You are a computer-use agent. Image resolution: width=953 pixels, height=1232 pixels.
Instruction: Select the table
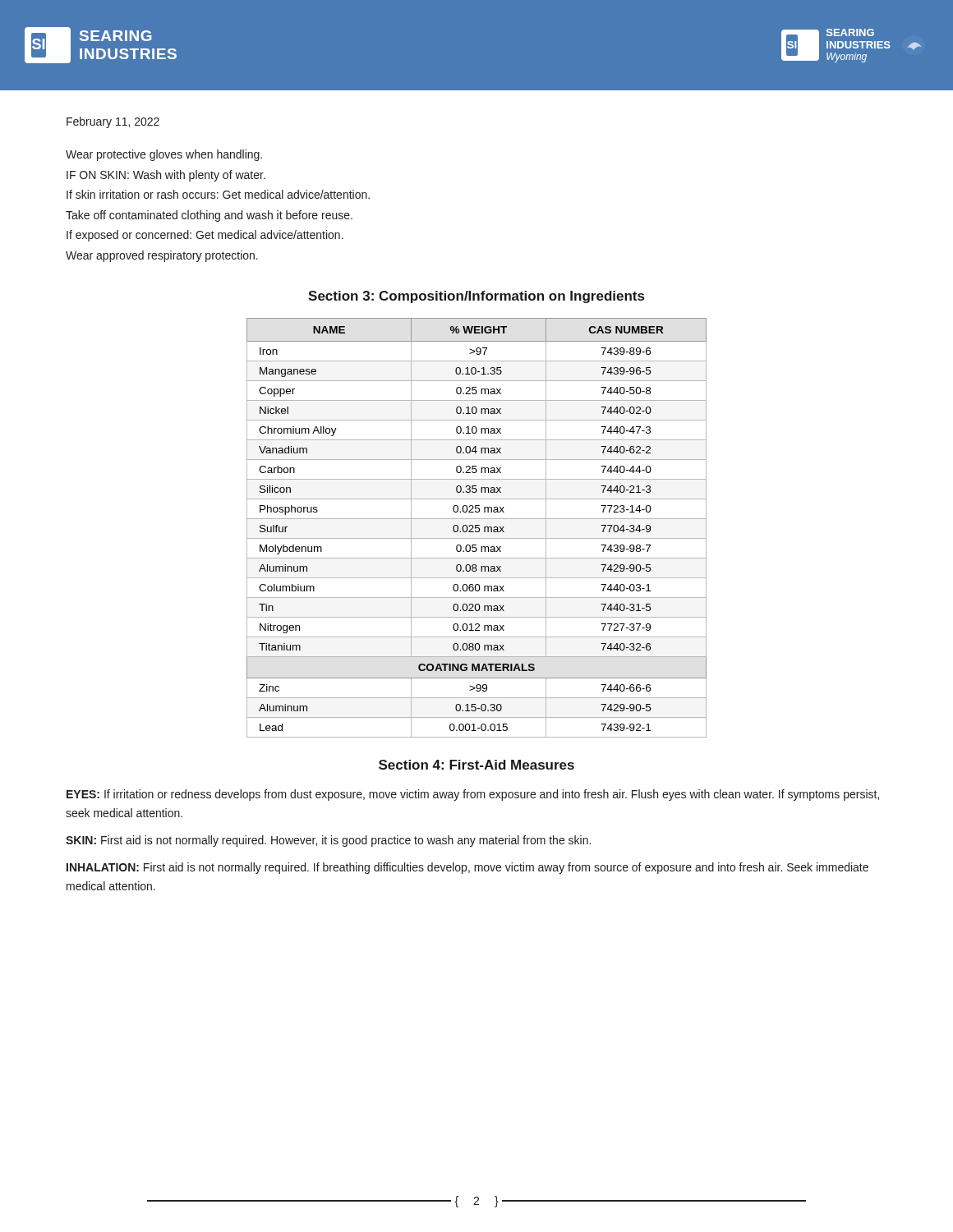tap(476, 528)
